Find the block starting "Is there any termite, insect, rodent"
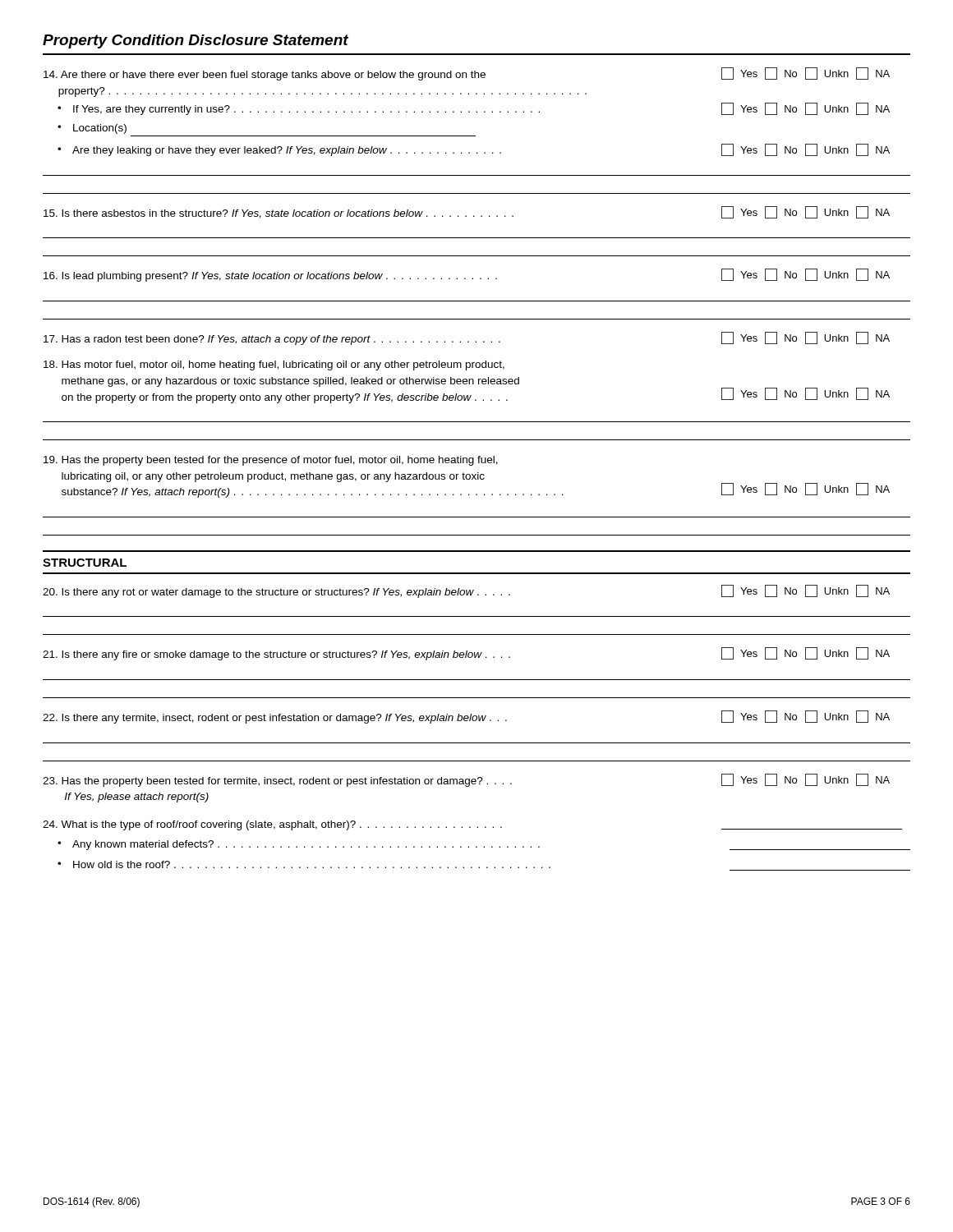 coord(476,735)
